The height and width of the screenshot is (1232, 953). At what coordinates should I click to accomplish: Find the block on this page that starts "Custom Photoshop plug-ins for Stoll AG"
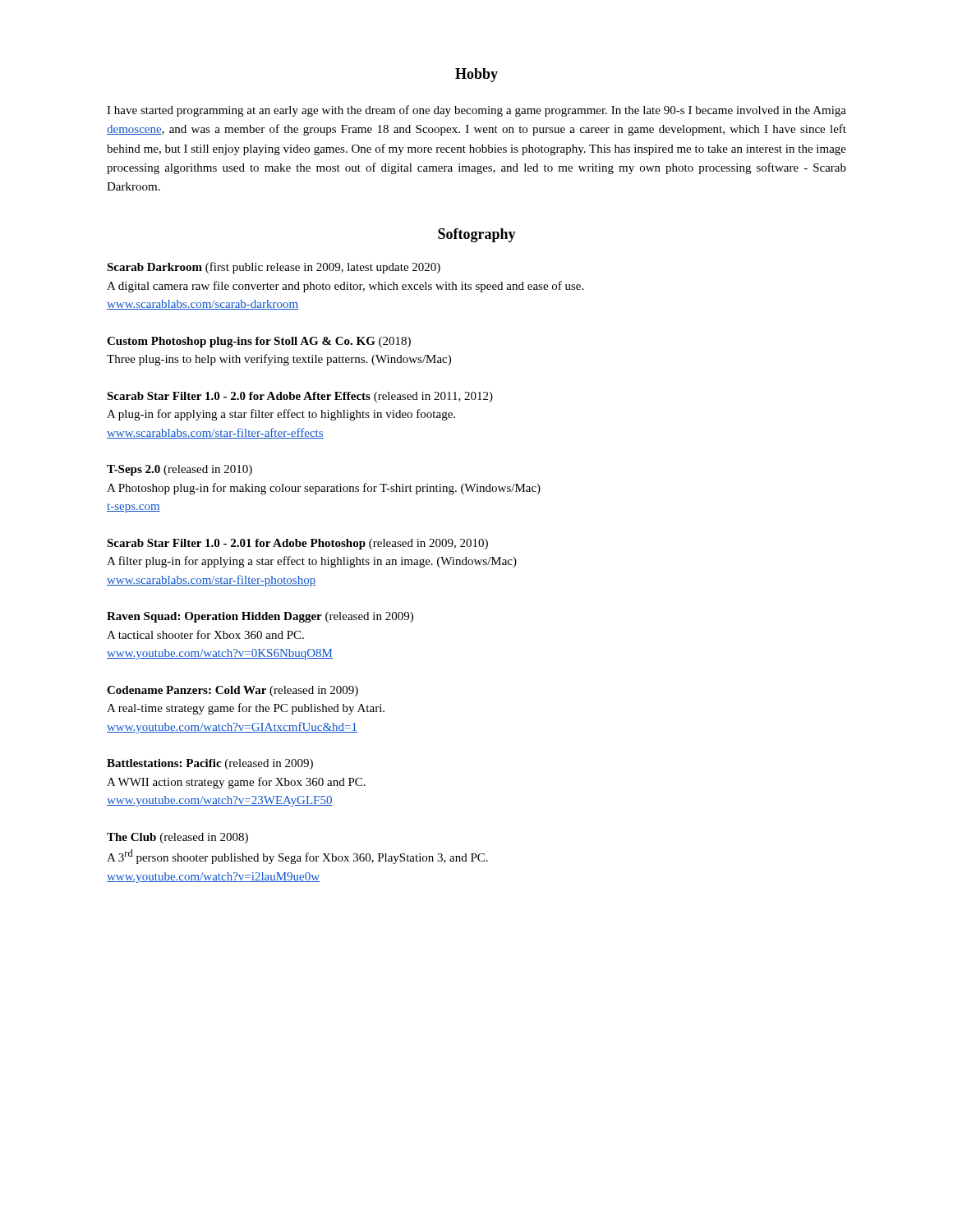259,342
